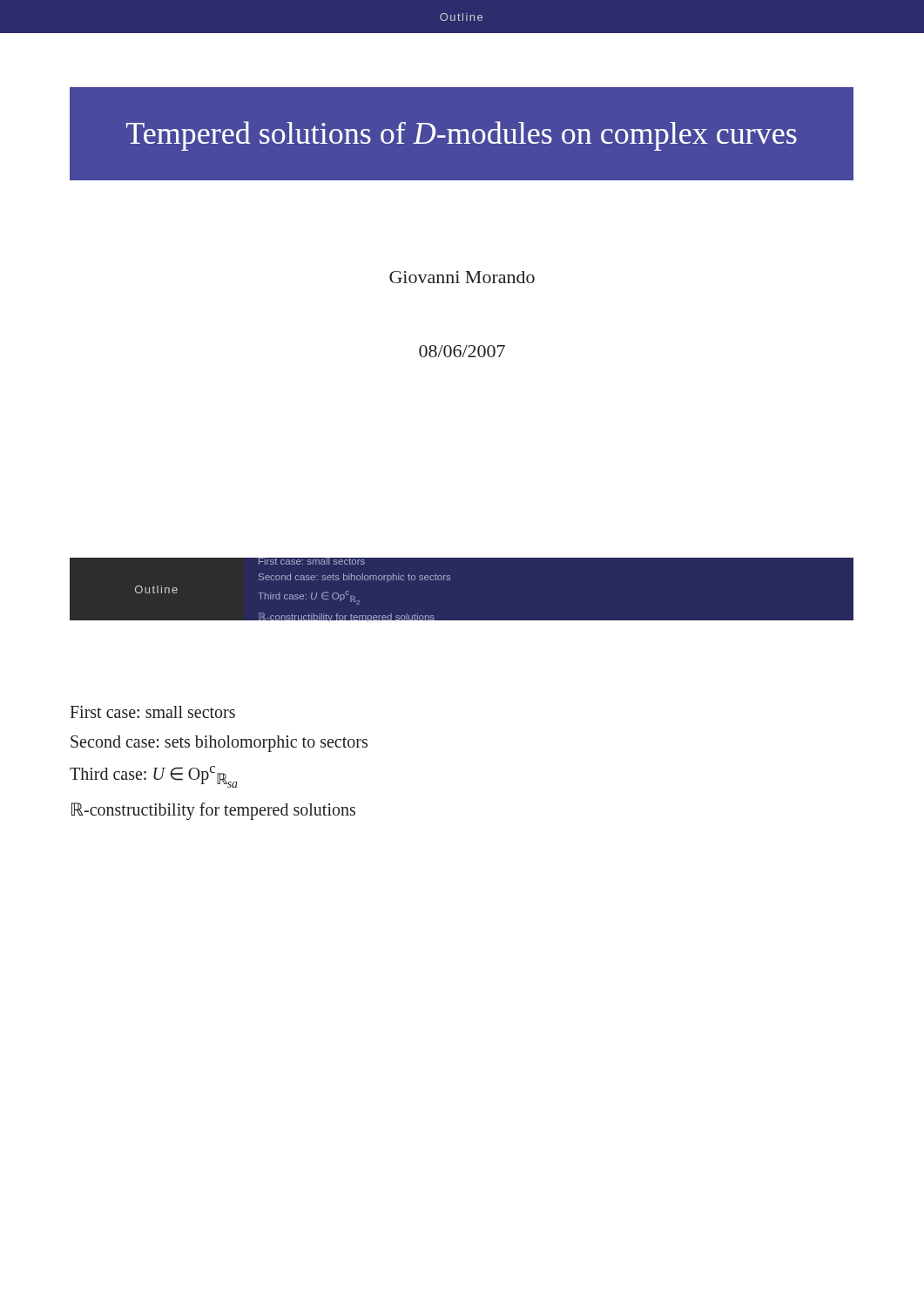Image resolution: width=924 pixels, height=1307 pixels.
Task: Select the block starting "Outline First case: small sectors"
Action: click(x=462, y=589)
